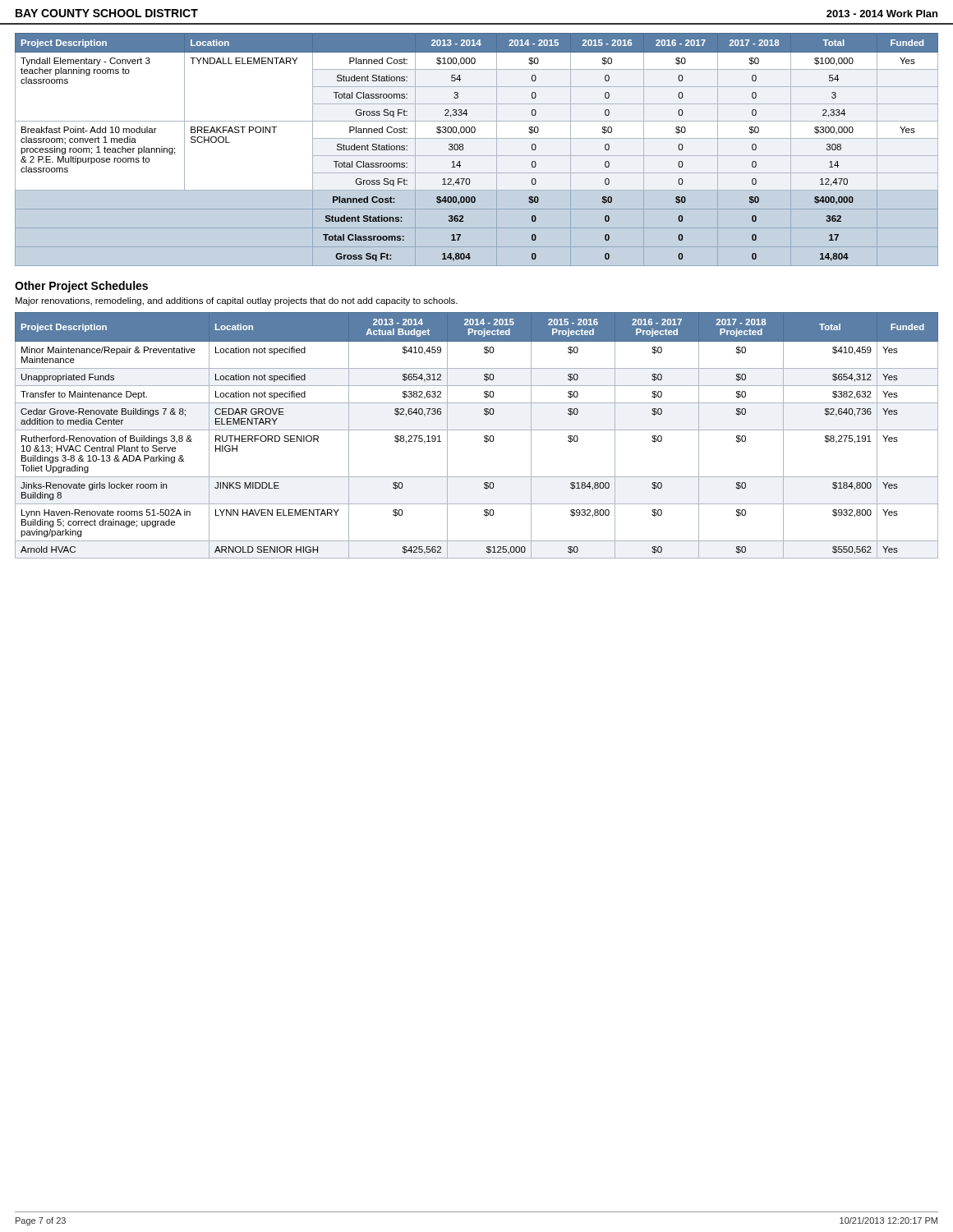Locate the text "Other Project Schedules"

point(82,286)
